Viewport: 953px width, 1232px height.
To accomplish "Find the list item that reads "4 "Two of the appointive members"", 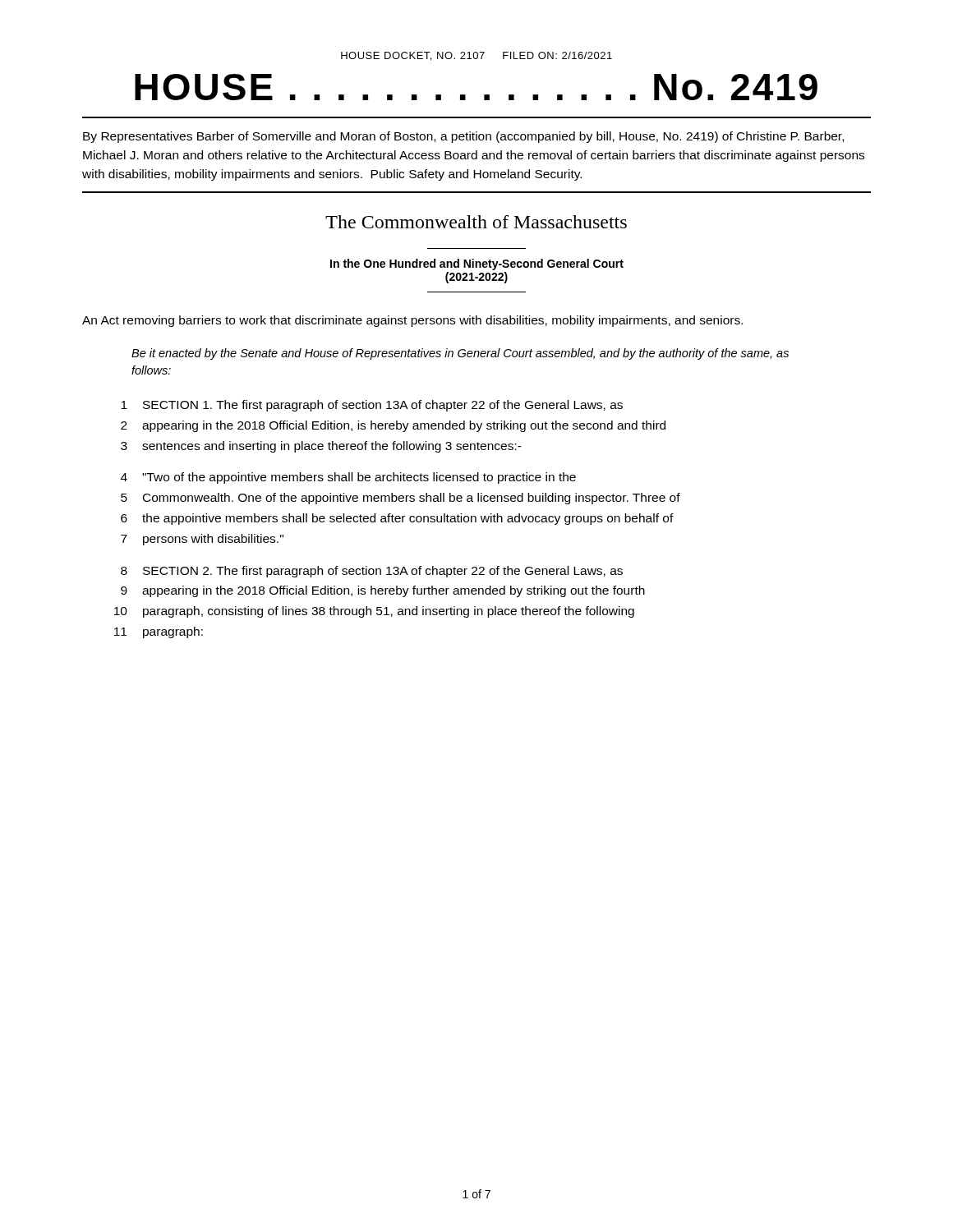I will (x=476, y=478).
